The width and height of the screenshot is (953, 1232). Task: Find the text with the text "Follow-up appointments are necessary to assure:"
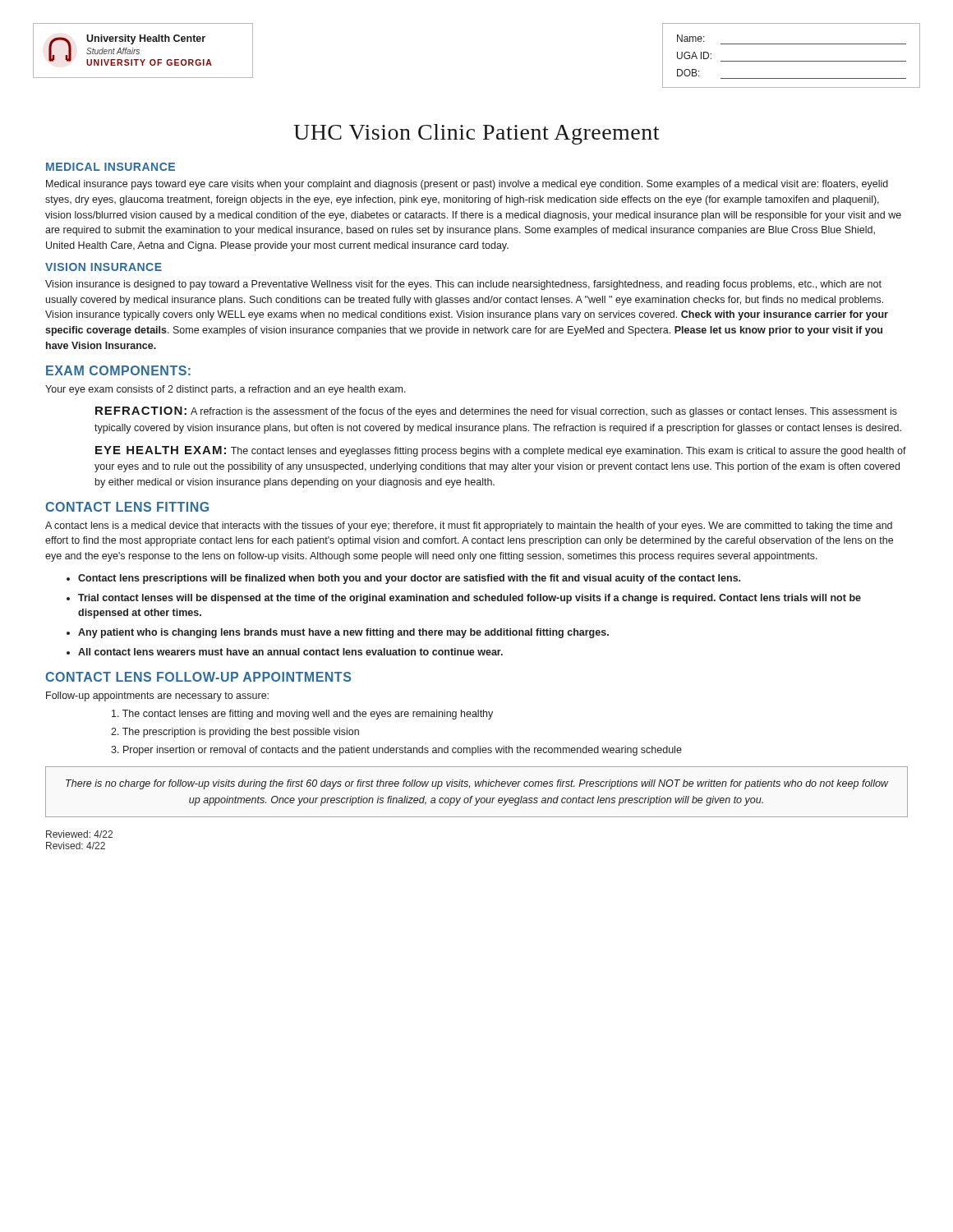(x=157, y=695)
